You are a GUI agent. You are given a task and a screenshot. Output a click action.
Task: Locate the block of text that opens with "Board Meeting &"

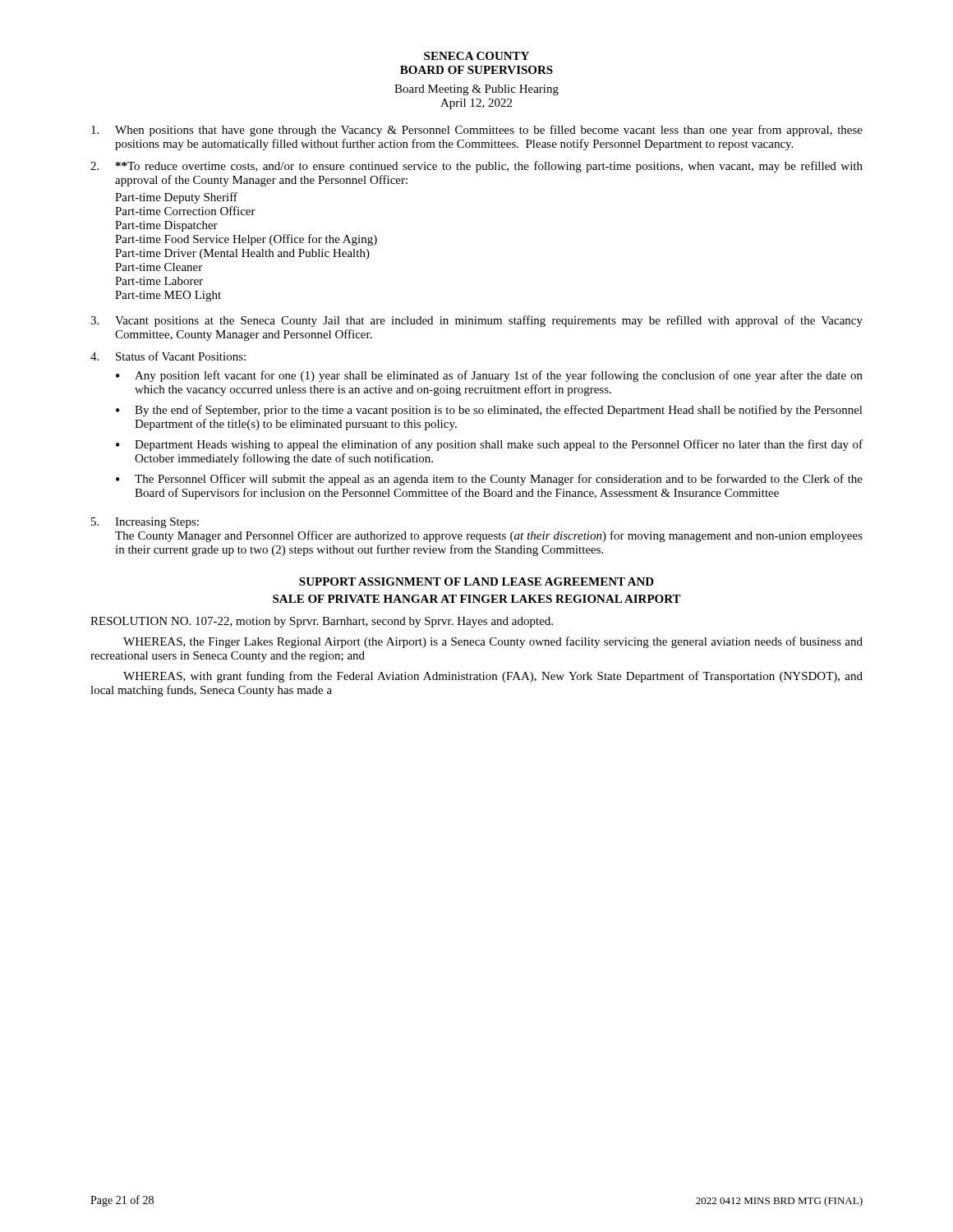476,96
